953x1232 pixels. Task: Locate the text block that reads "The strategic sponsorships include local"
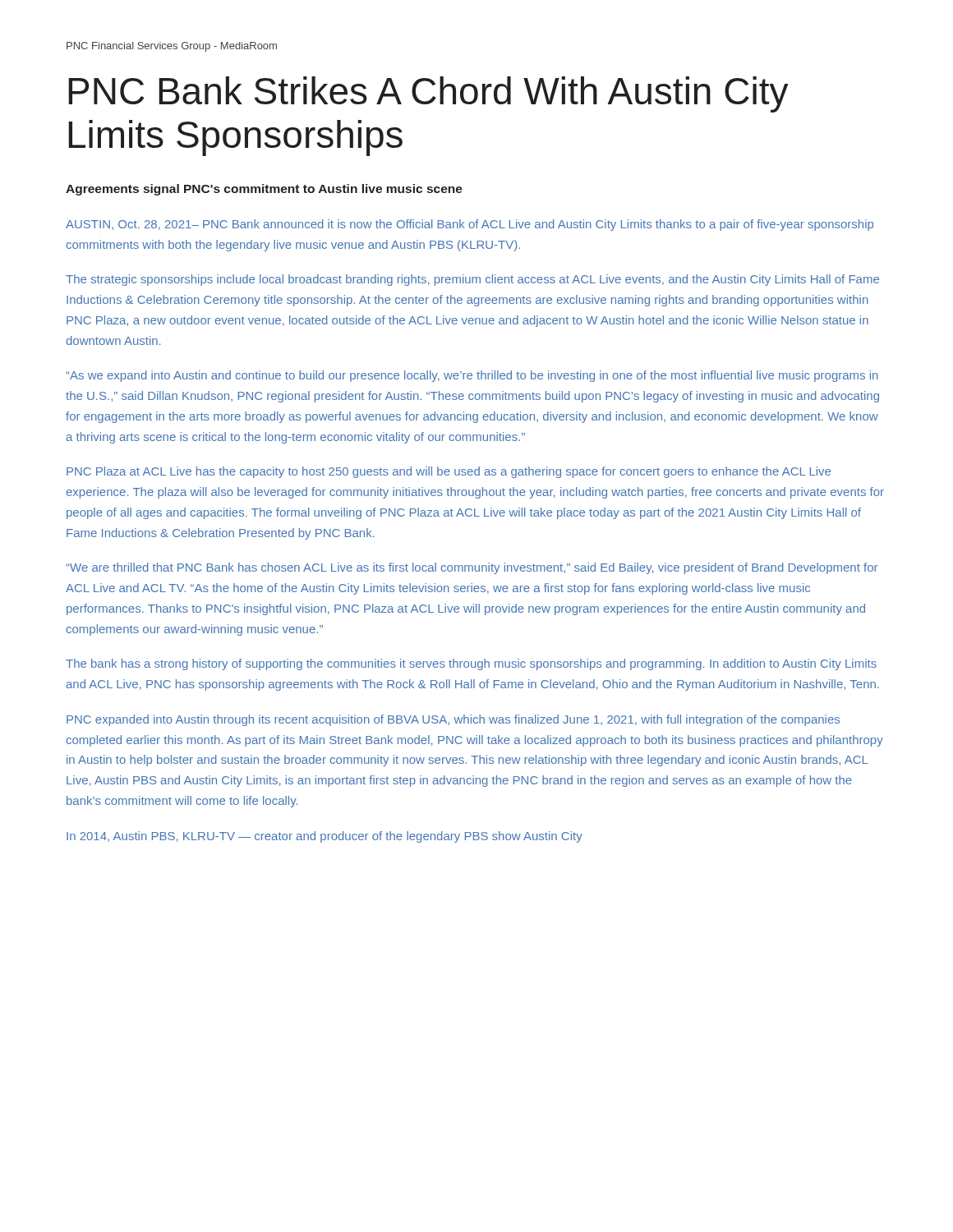coord(473,310)
